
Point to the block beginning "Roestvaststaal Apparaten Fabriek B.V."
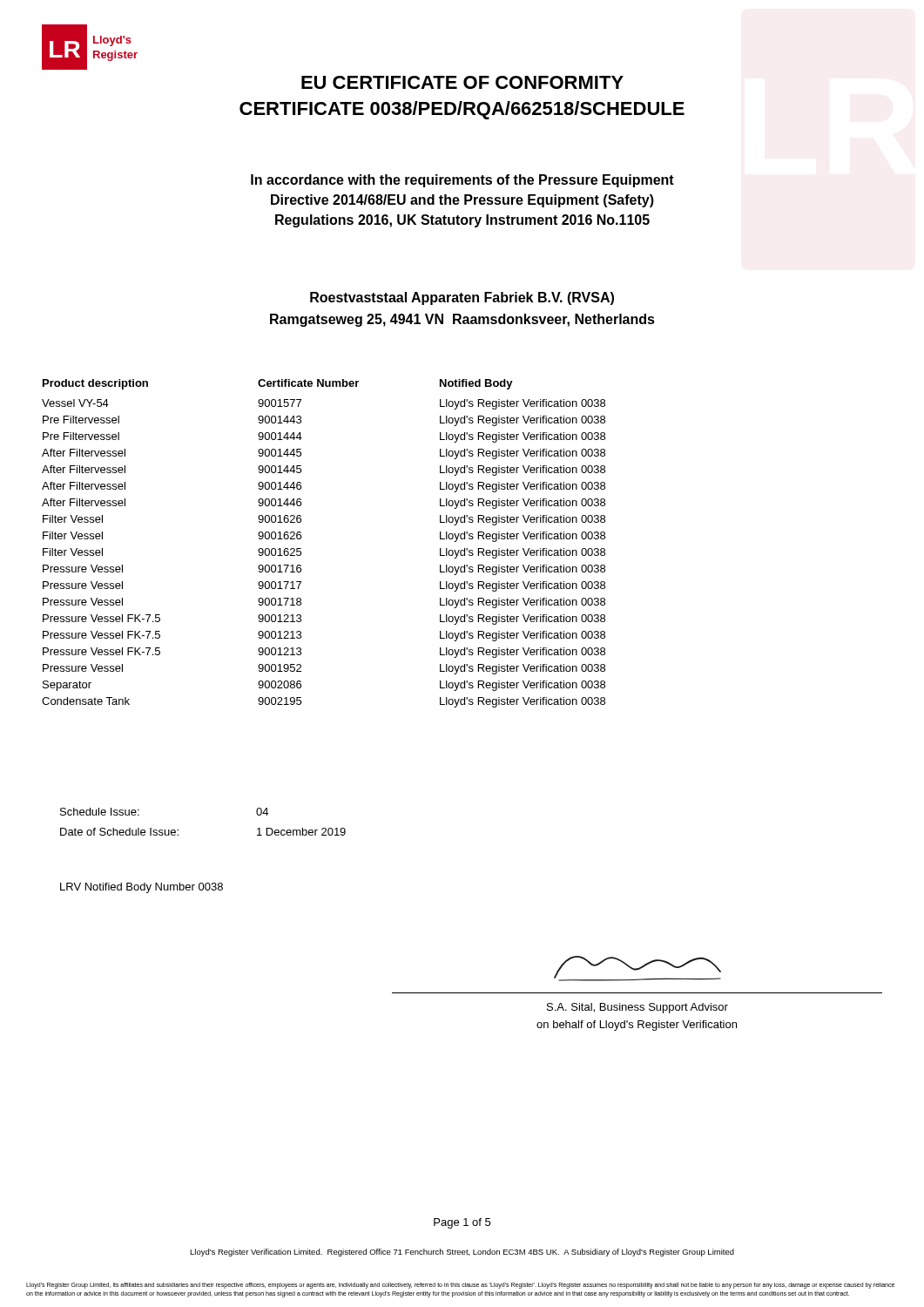(x=462, y=309)
